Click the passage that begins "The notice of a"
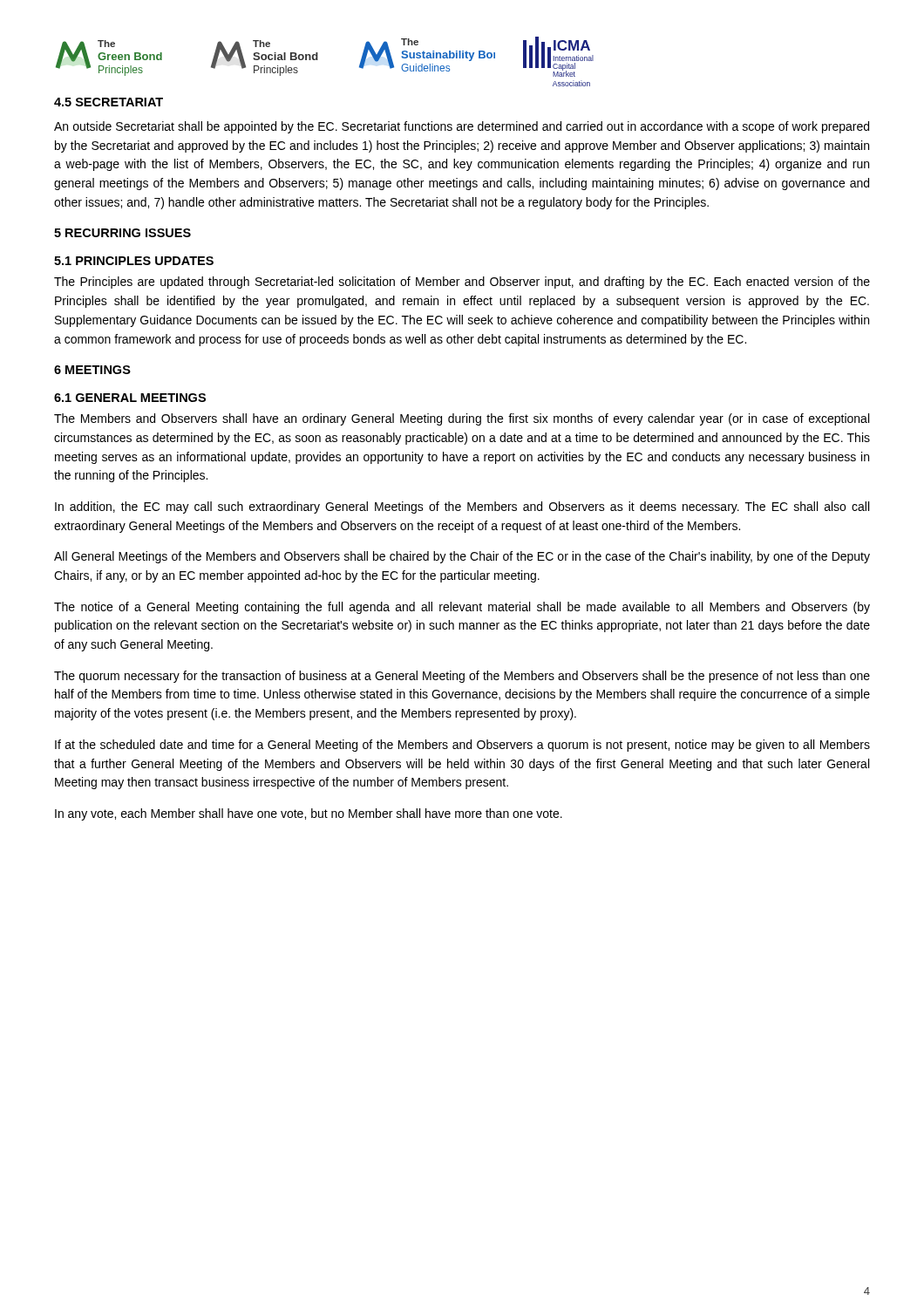This screenshot has height=1308, width=924. point(462,626)
